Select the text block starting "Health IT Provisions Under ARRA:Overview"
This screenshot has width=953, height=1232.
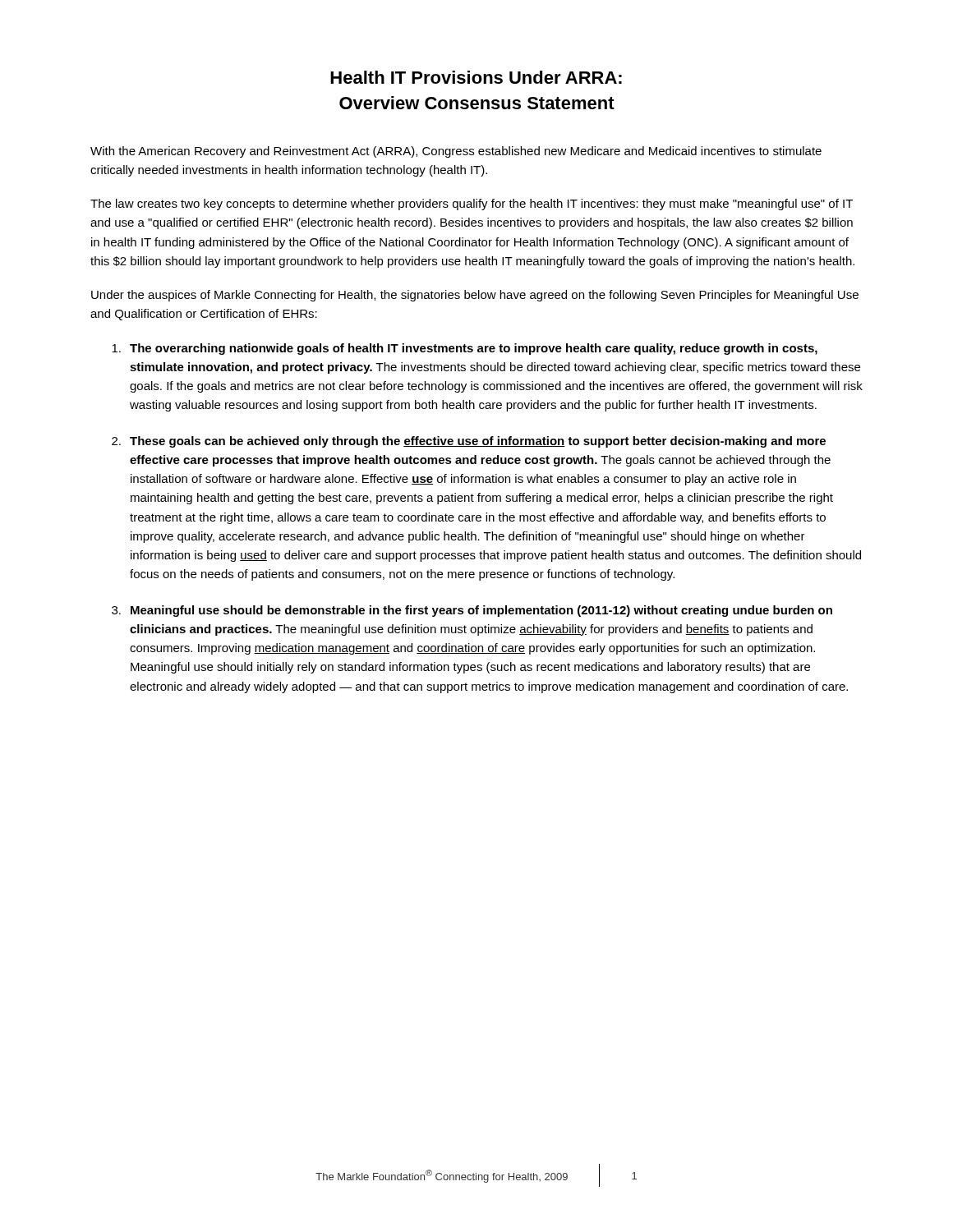point(476,91)
